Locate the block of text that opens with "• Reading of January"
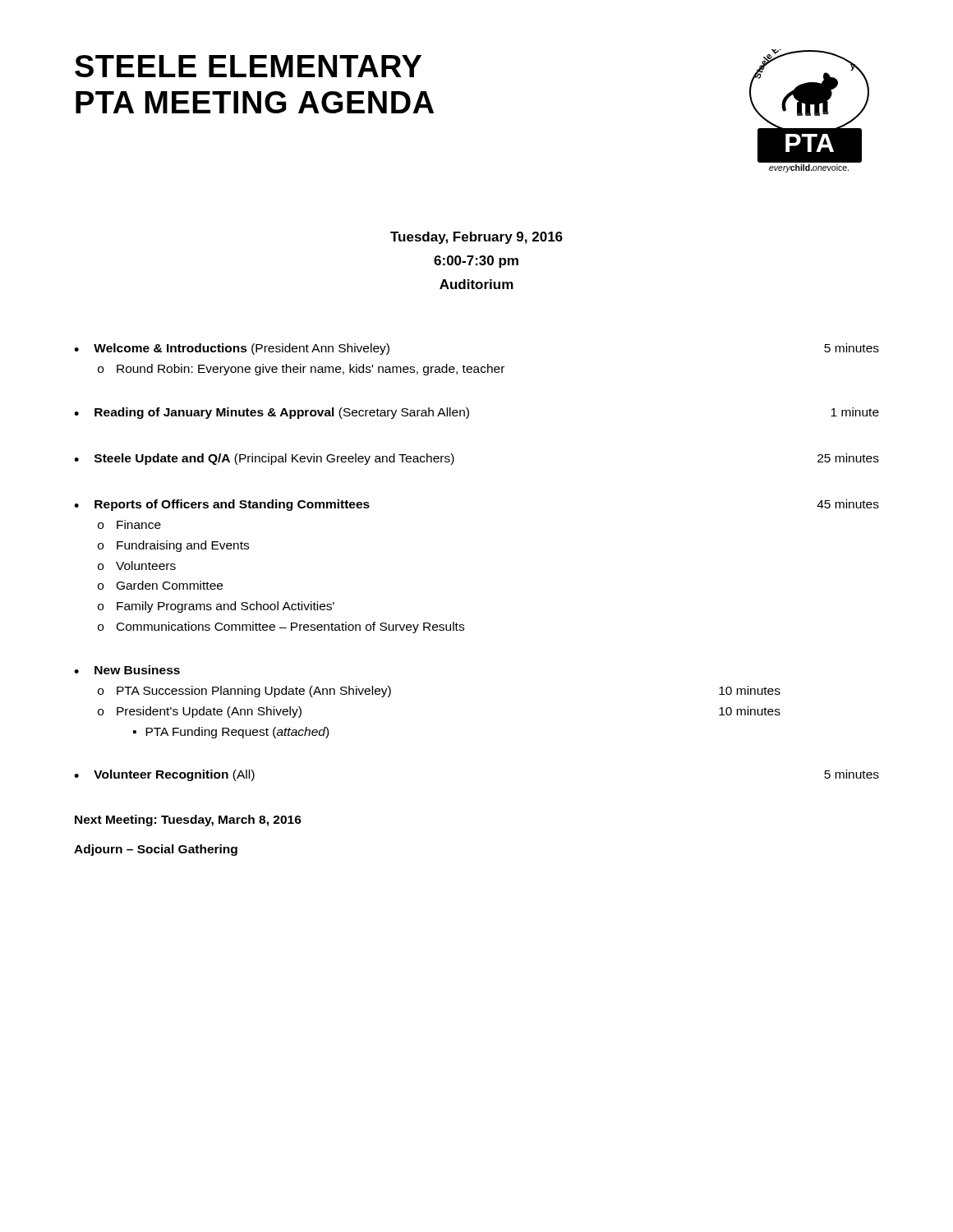 pos(476,414)
